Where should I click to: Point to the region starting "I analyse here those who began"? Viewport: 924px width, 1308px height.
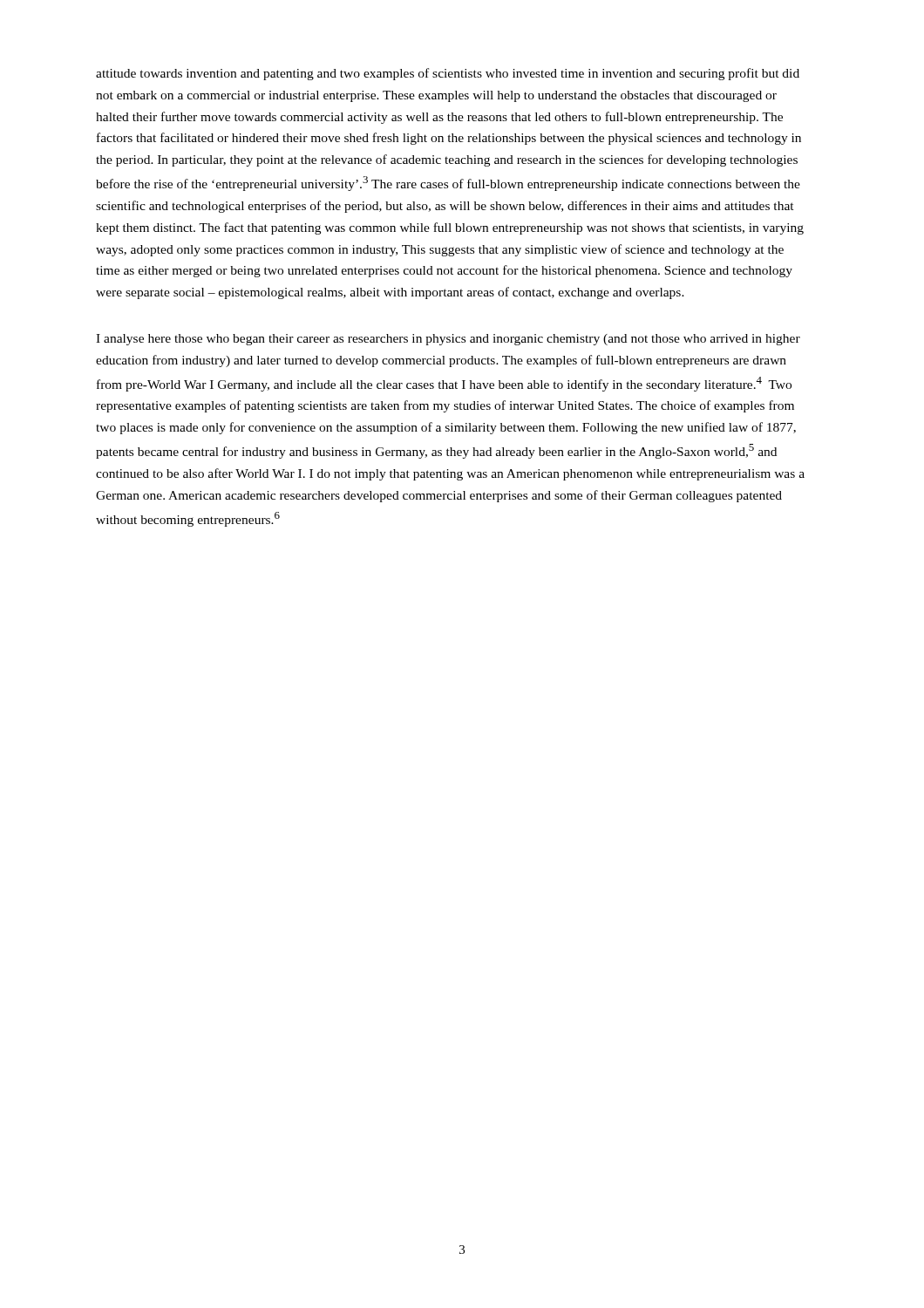pos(450,428)
